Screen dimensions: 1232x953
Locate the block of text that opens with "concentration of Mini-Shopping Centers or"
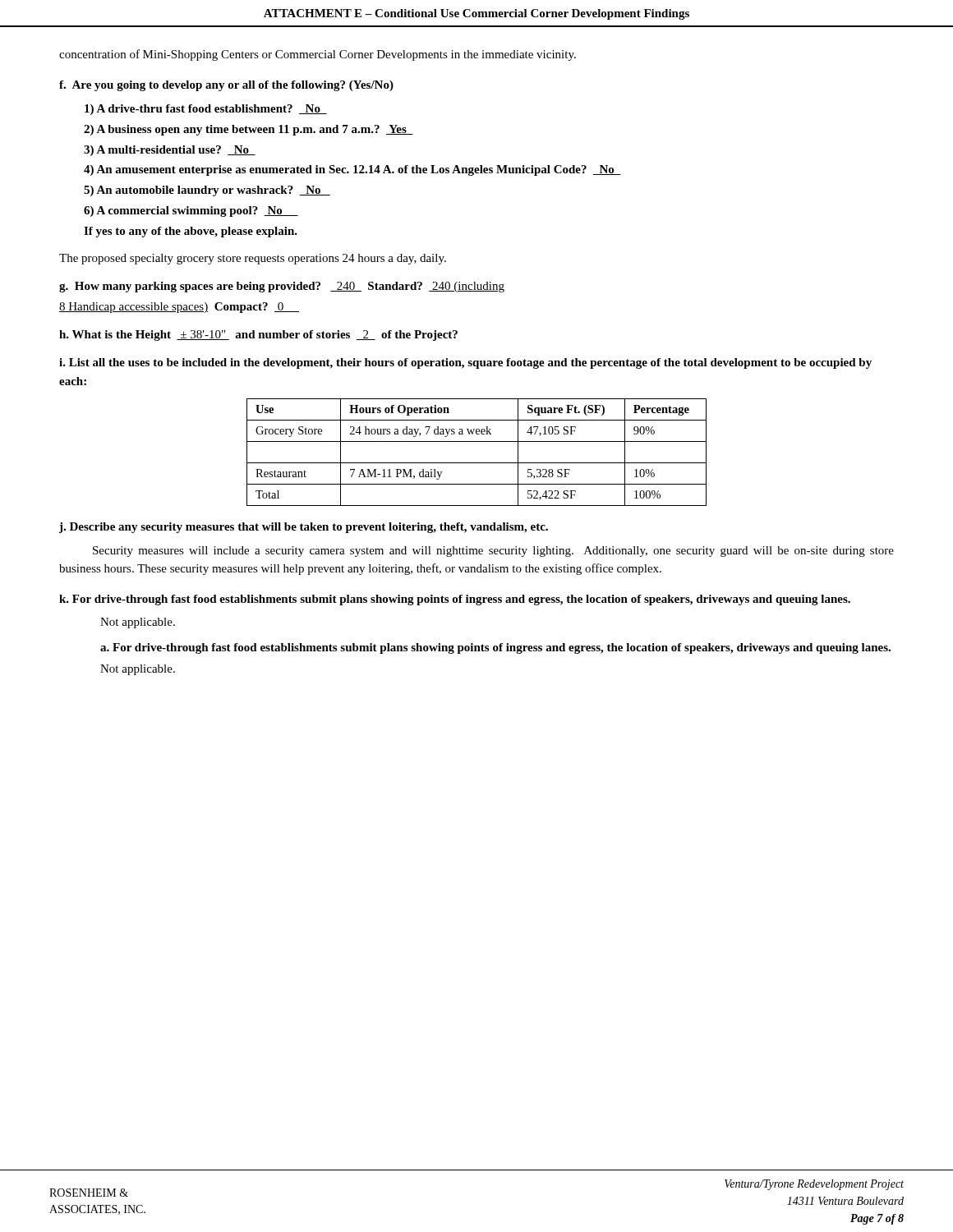(x=318, y=54)
